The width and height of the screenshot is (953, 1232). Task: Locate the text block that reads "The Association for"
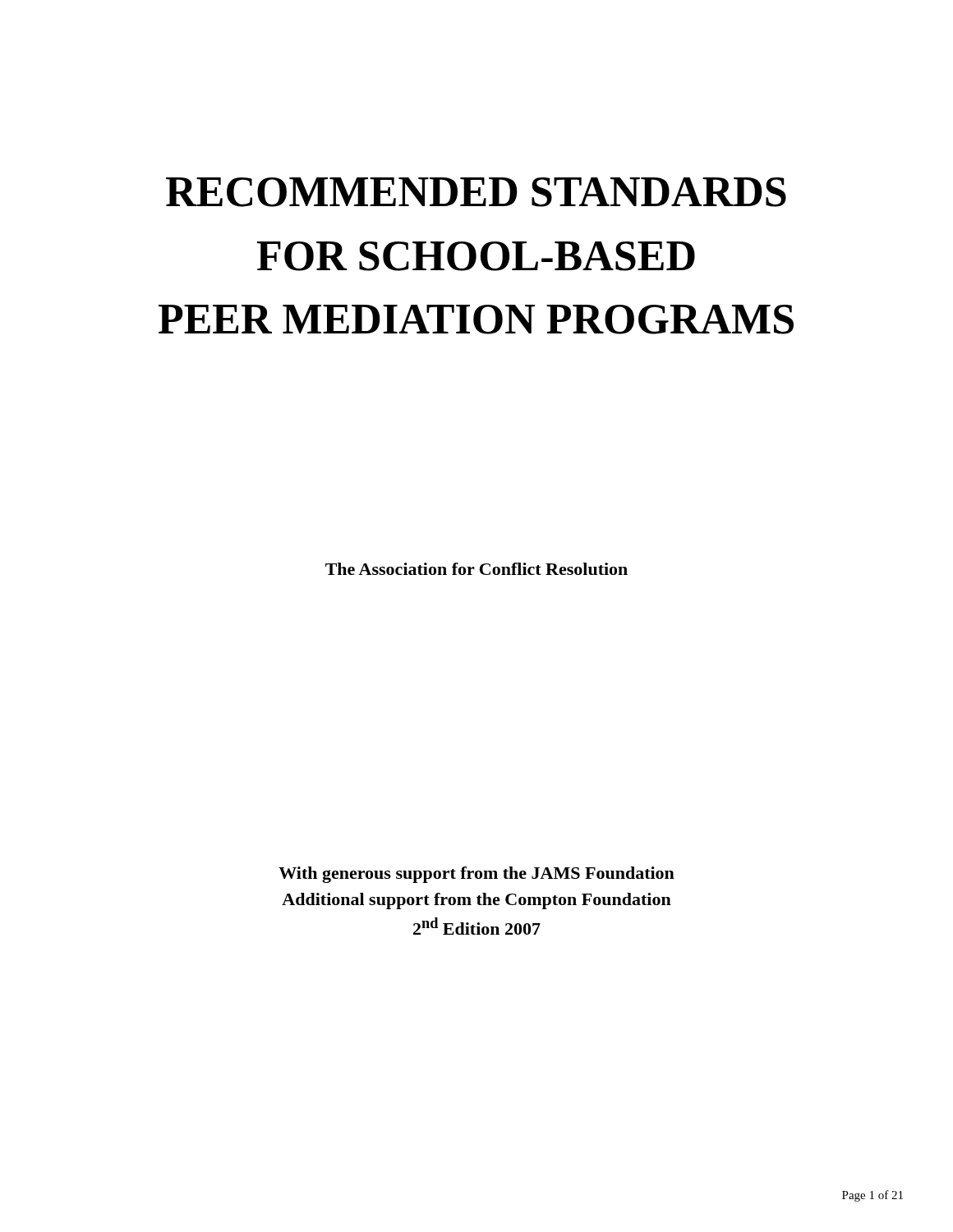(476, 569)
